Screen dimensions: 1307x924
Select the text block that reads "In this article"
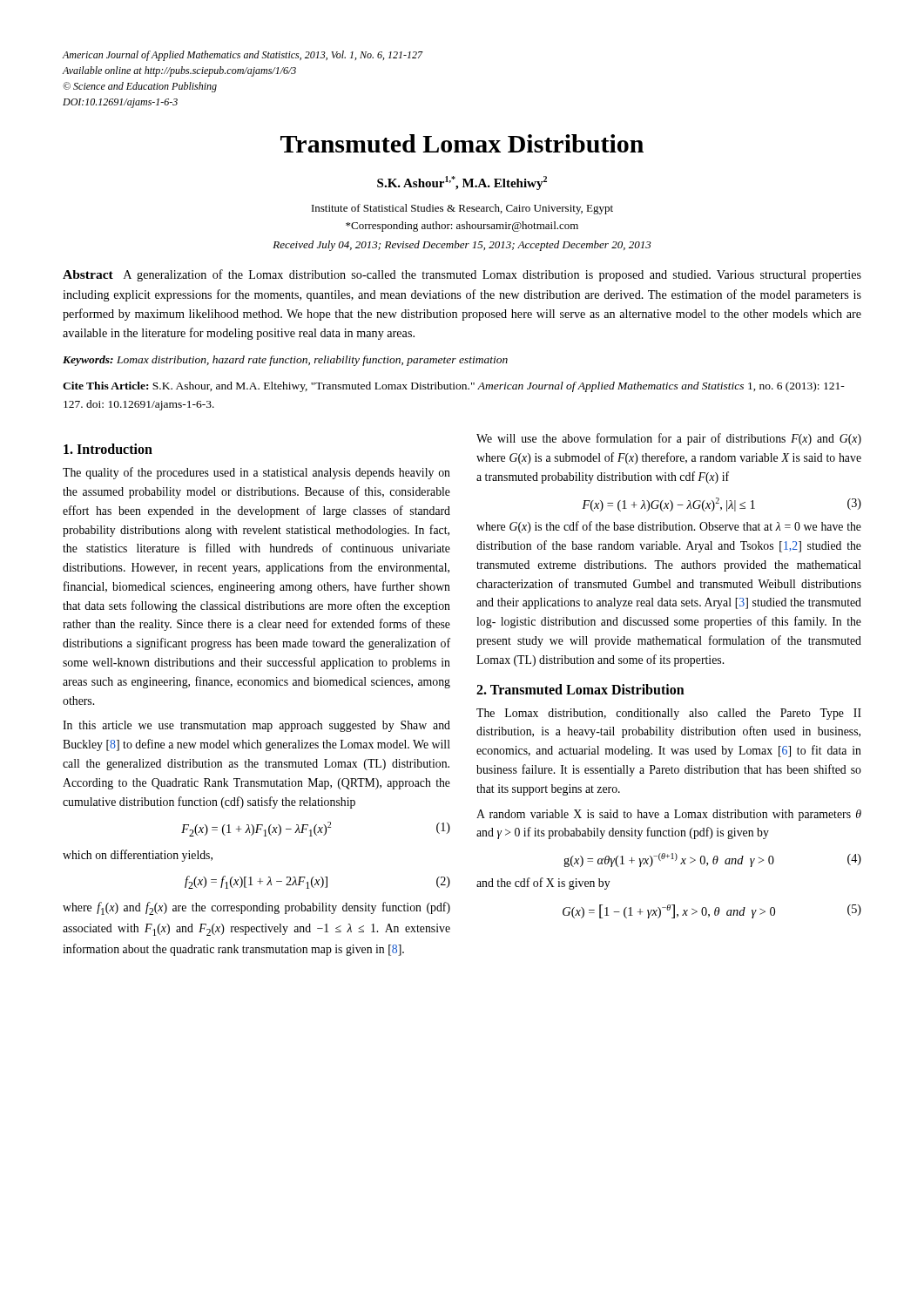257,764
